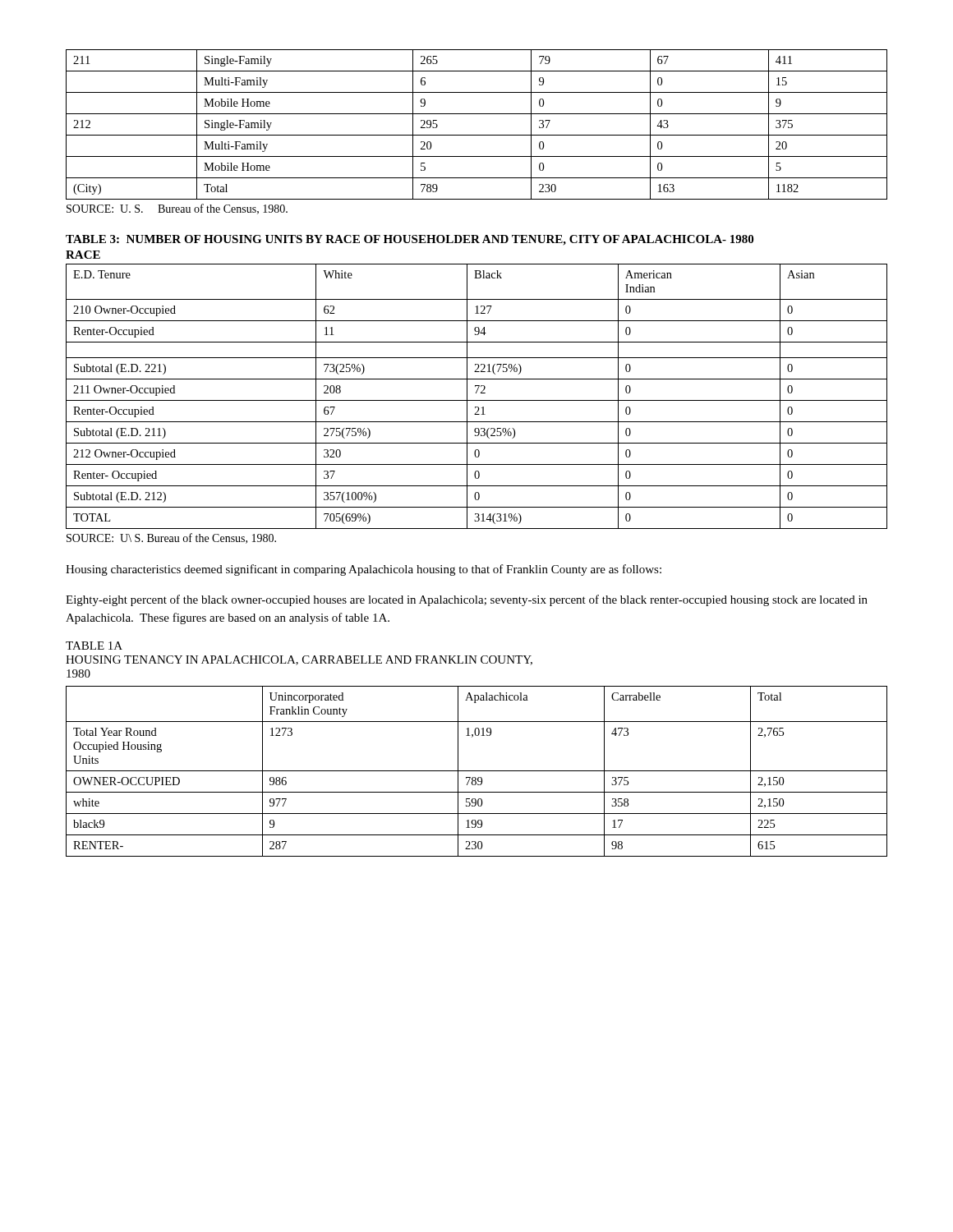Locate the block of text that opens with "SOURCE: U. S."

[x=177, y=209]
